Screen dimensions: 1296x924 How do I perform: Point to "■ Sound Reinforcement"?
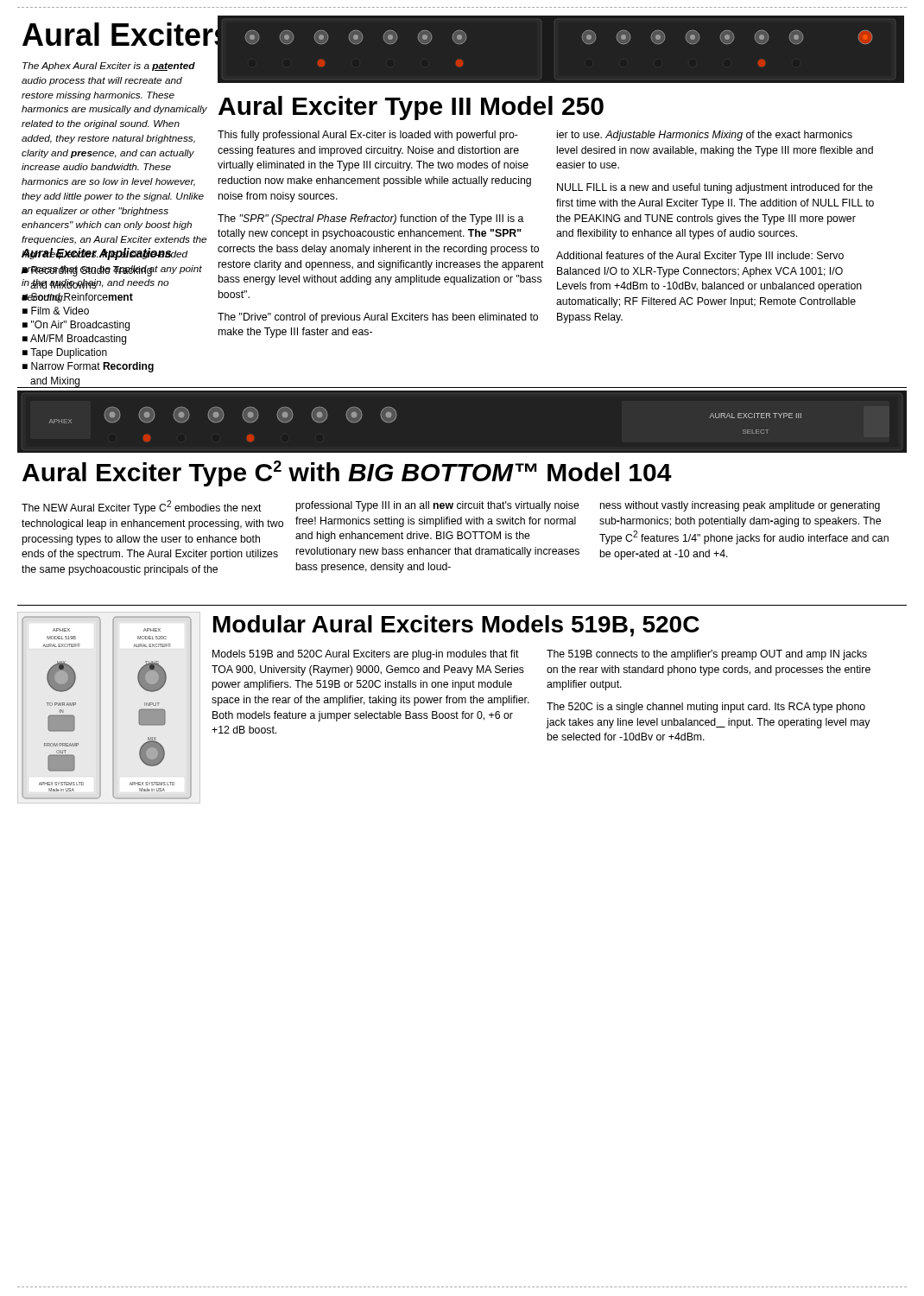coord(77,297)
